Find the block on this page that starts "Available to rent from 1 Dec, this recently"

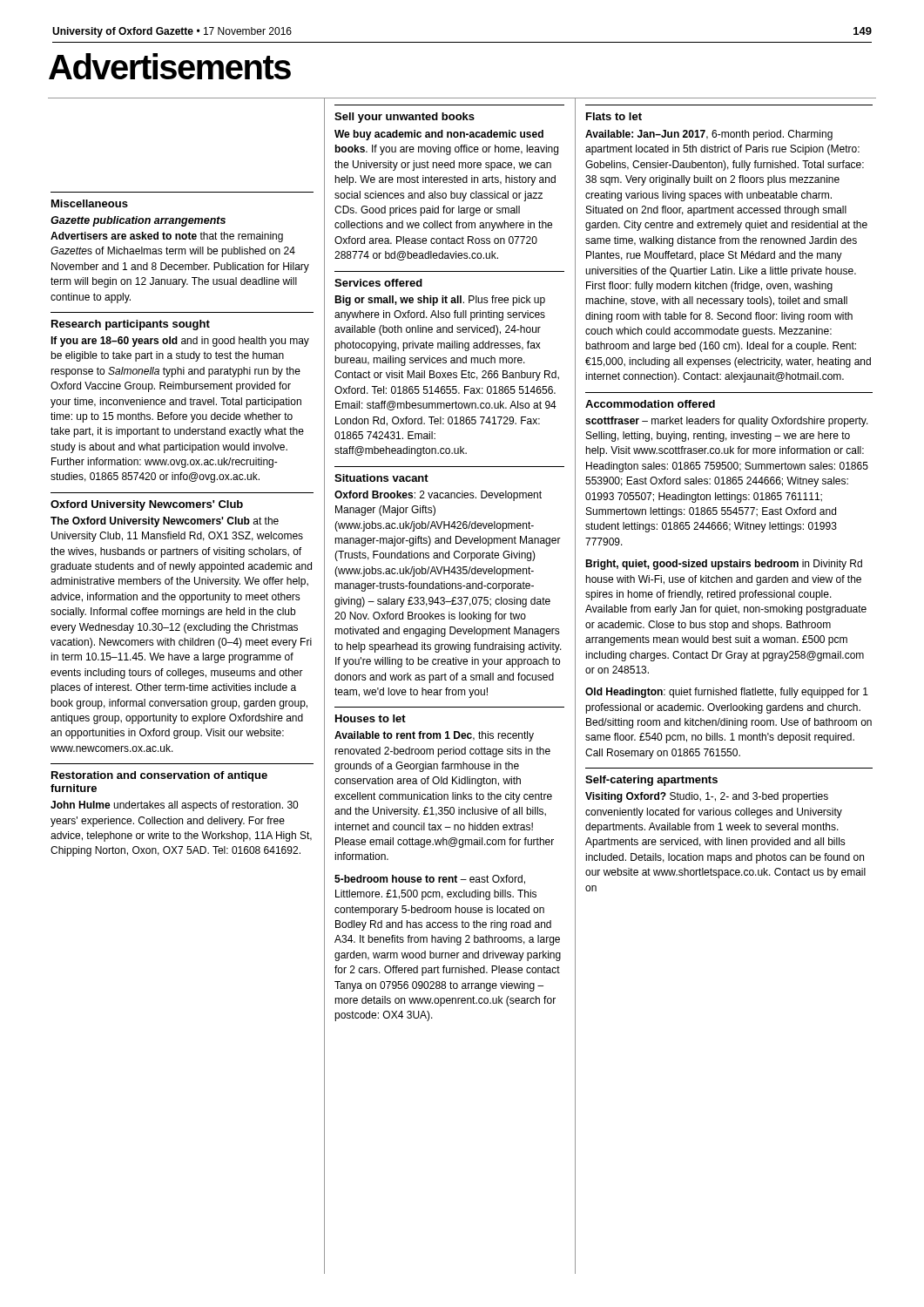444,796
